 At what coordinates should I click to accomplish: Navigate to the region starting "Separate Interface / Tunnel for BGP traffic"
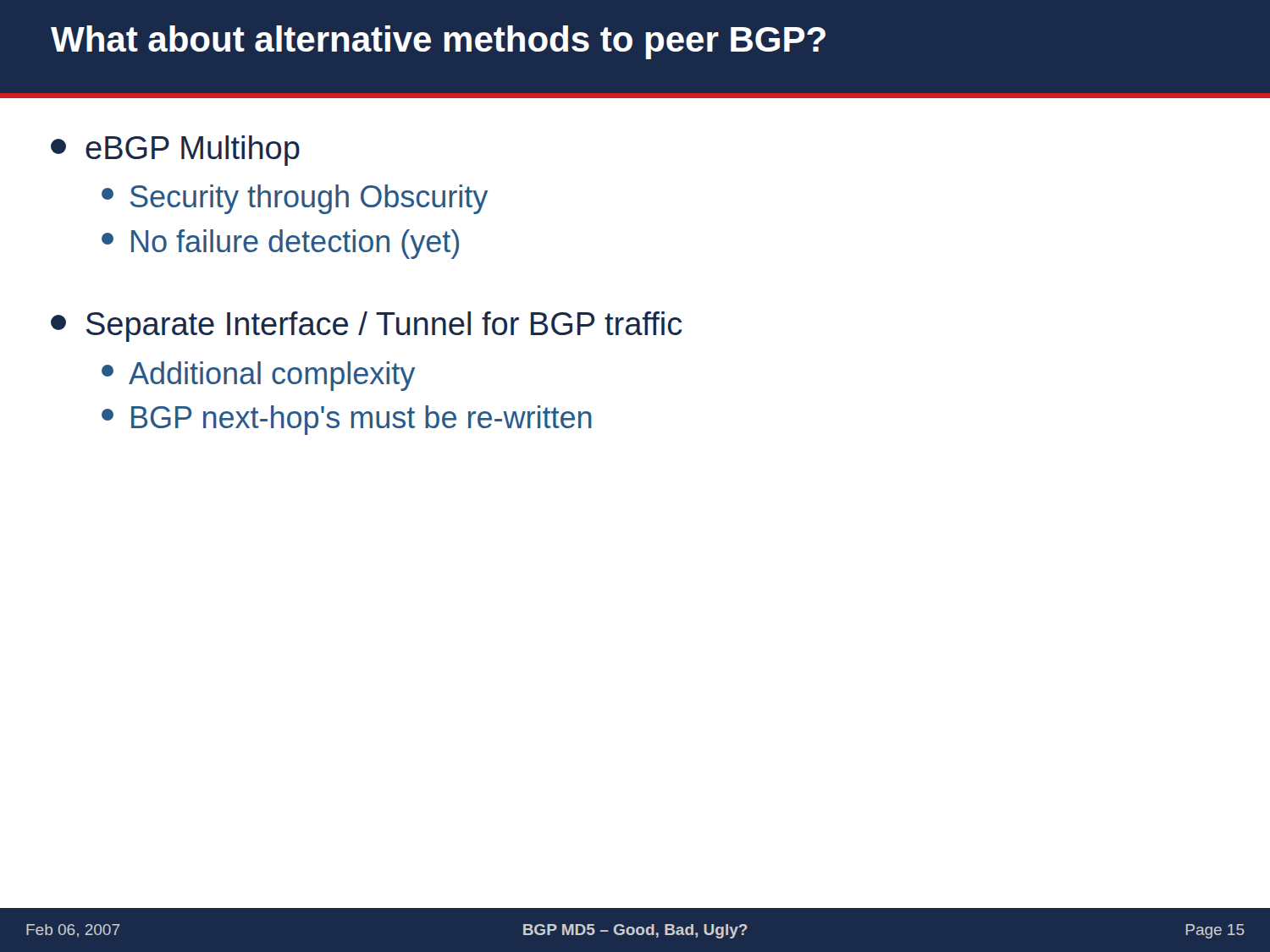coord(367,325)
